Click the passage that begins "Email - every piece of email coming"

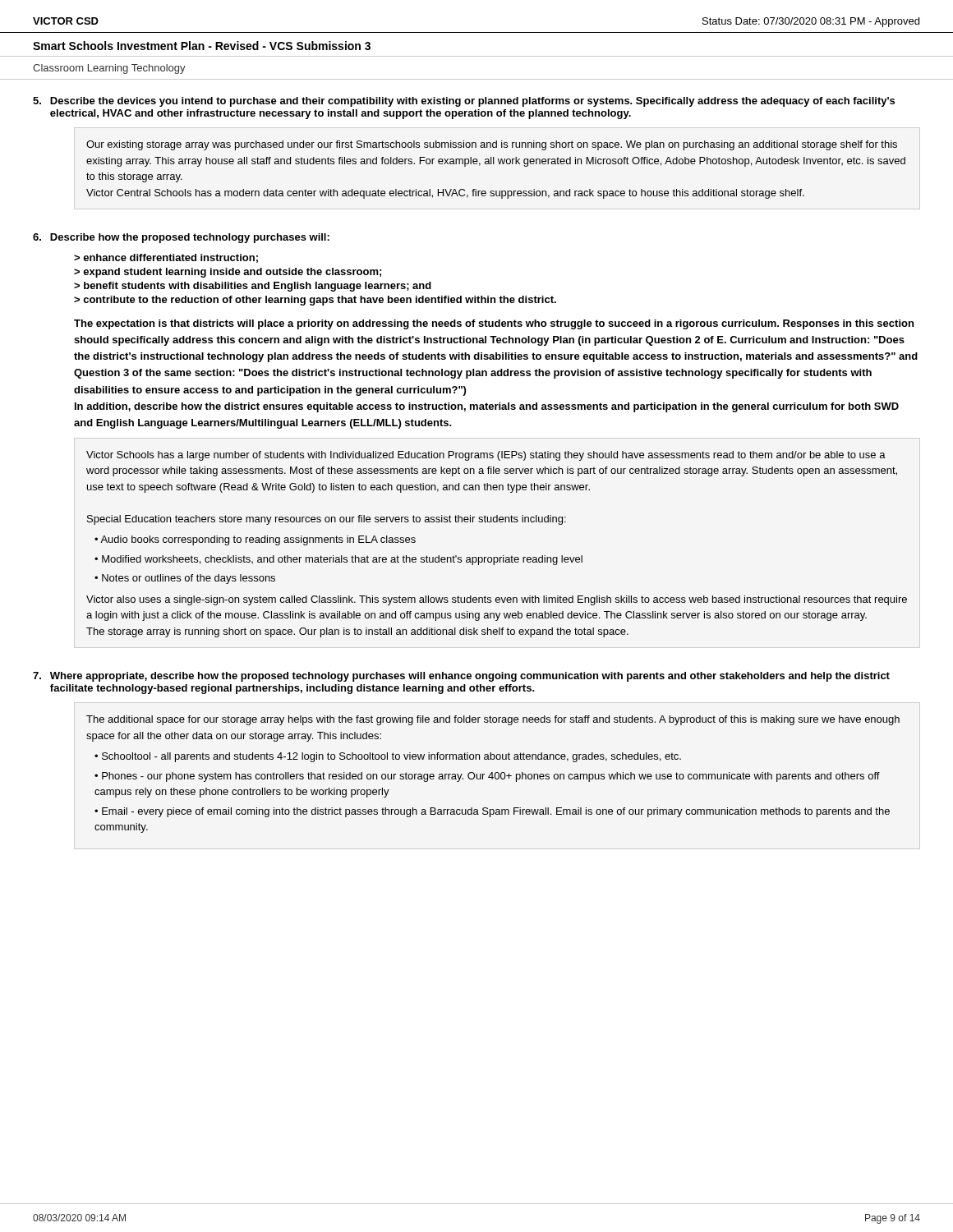point(492,819)
